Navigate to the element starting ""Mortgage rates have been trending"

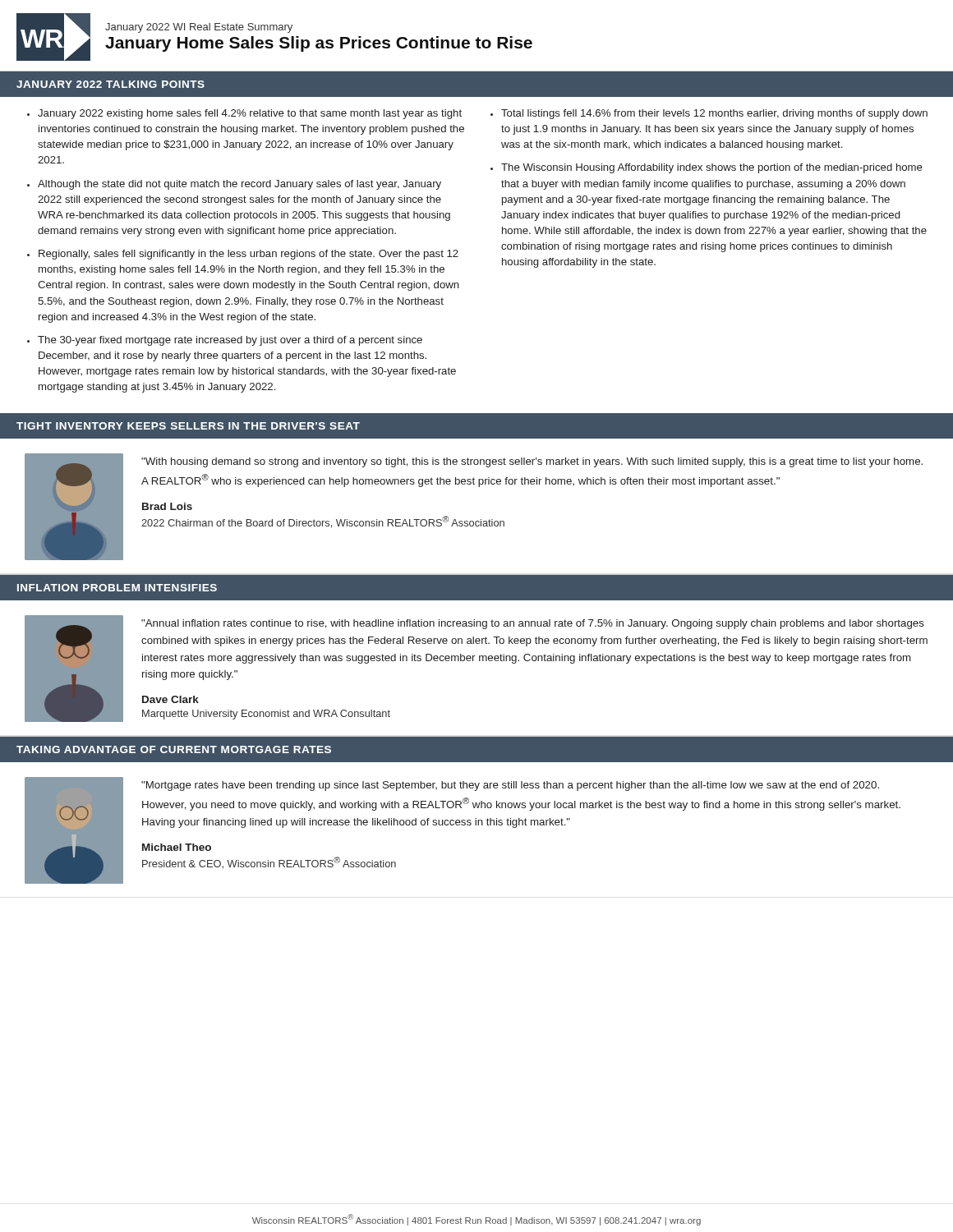tap(521, 803)
